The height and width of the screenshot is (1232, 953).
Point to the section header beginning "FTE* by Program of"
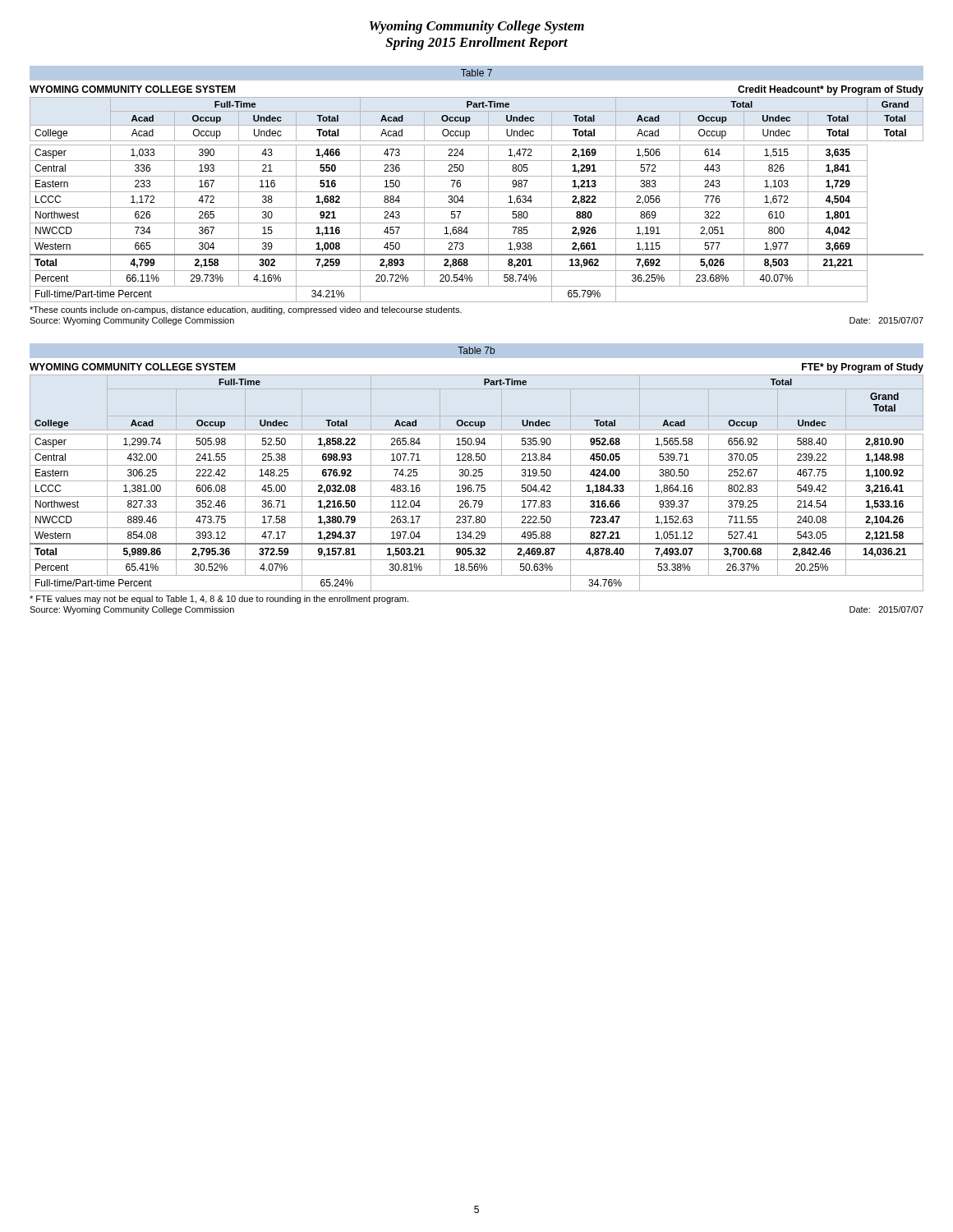point(862,367)
